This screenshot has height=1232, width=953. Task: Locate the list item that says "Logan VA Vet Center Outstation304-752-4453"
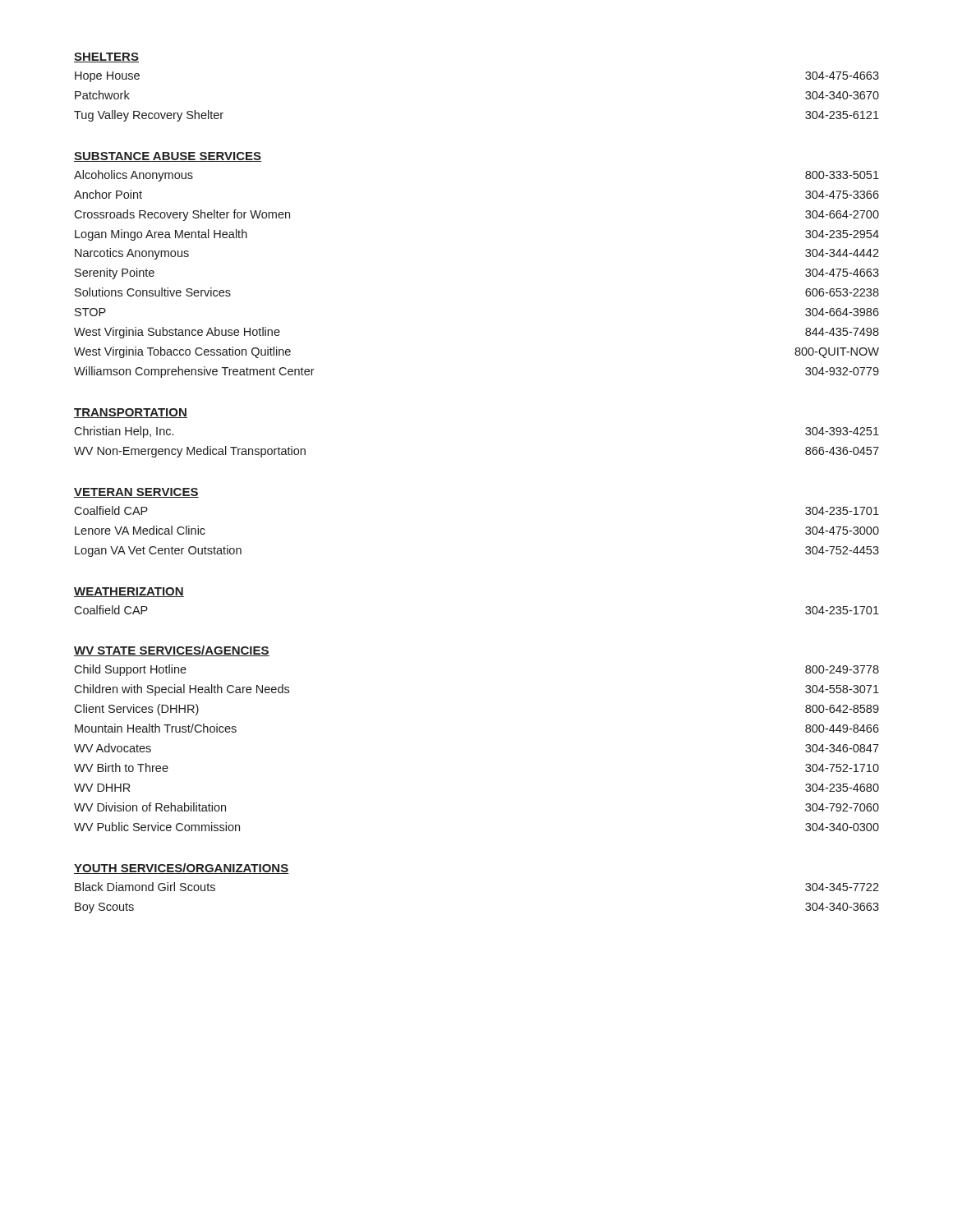pos(161,551)
